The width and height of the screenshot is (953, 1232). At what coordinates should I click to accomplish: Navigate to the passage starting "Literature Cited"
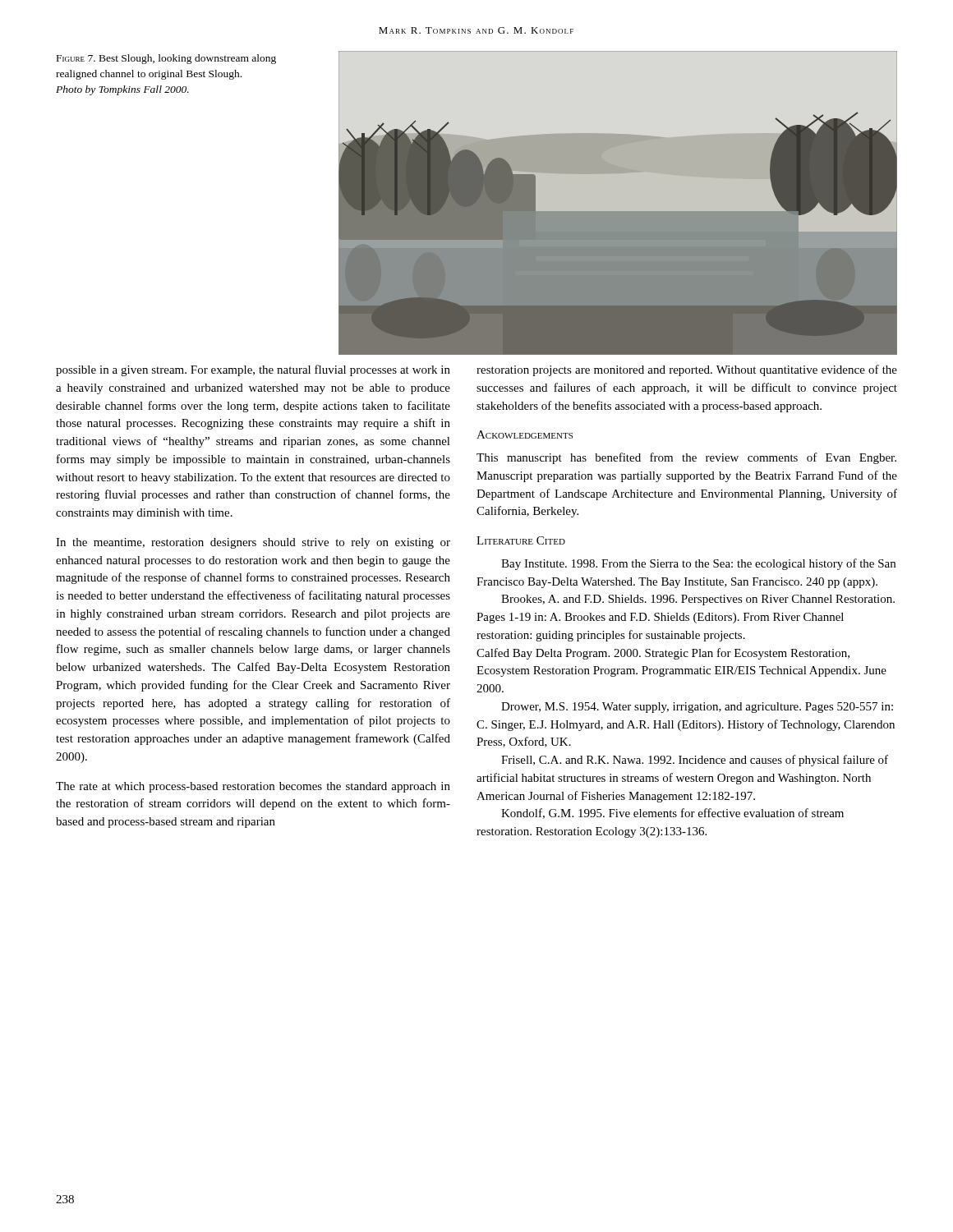tap(521, 540)
